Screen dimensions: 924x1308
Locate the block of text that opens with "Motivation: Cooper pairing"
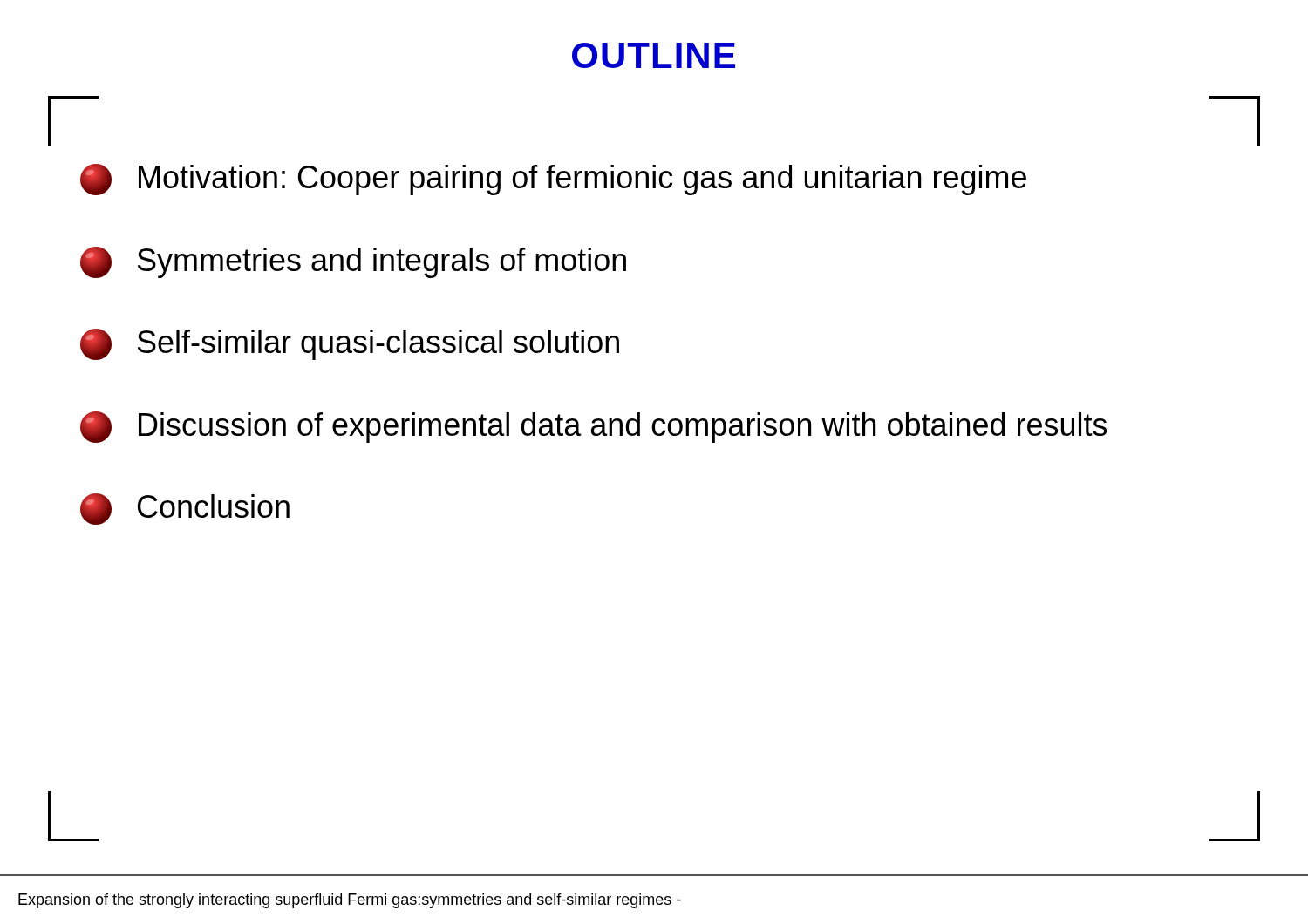654,182
